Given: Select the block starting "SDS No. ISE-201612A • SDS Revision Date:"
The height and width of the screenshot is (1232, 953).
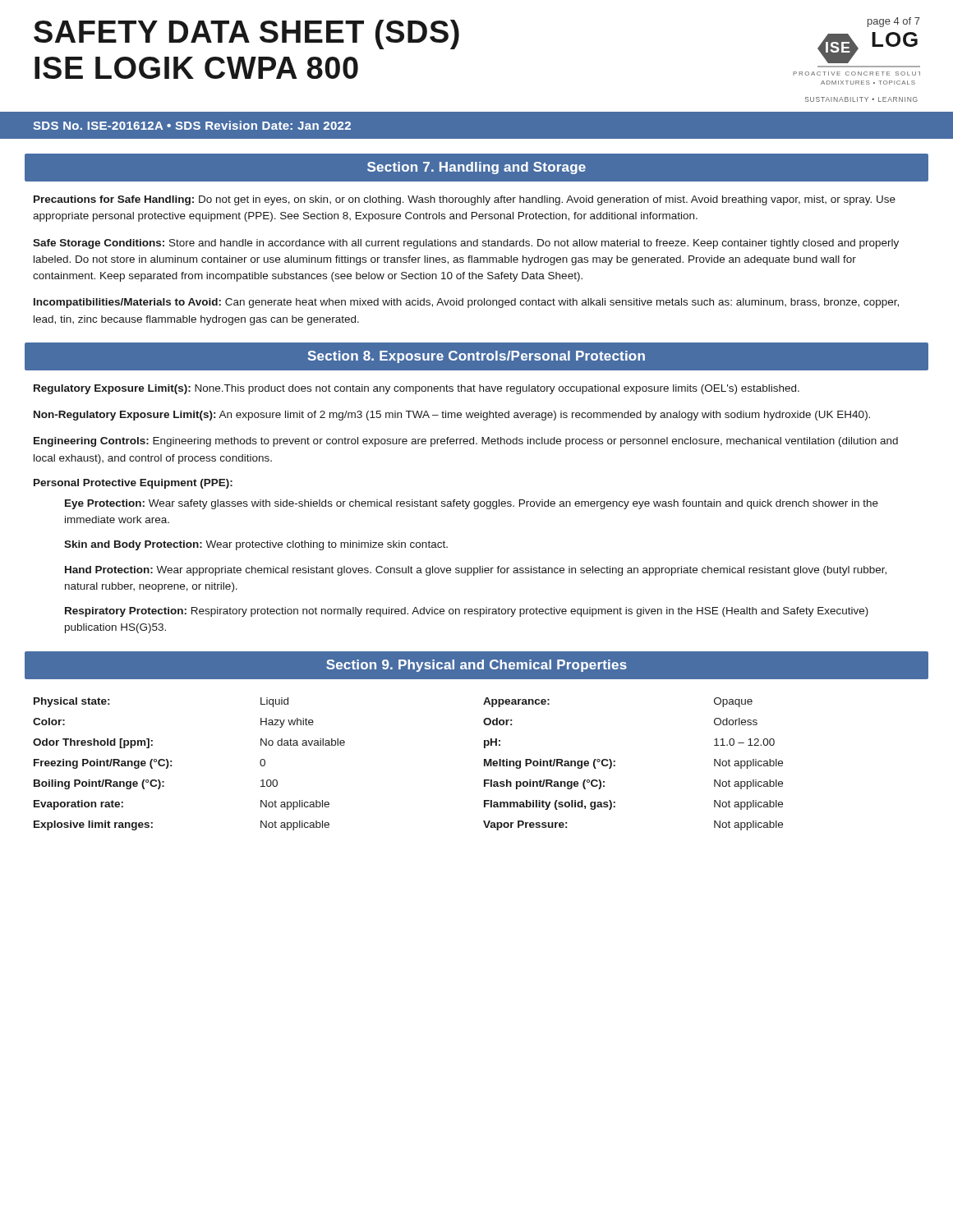Looking at the screenshot, I should tap(192, 125).
